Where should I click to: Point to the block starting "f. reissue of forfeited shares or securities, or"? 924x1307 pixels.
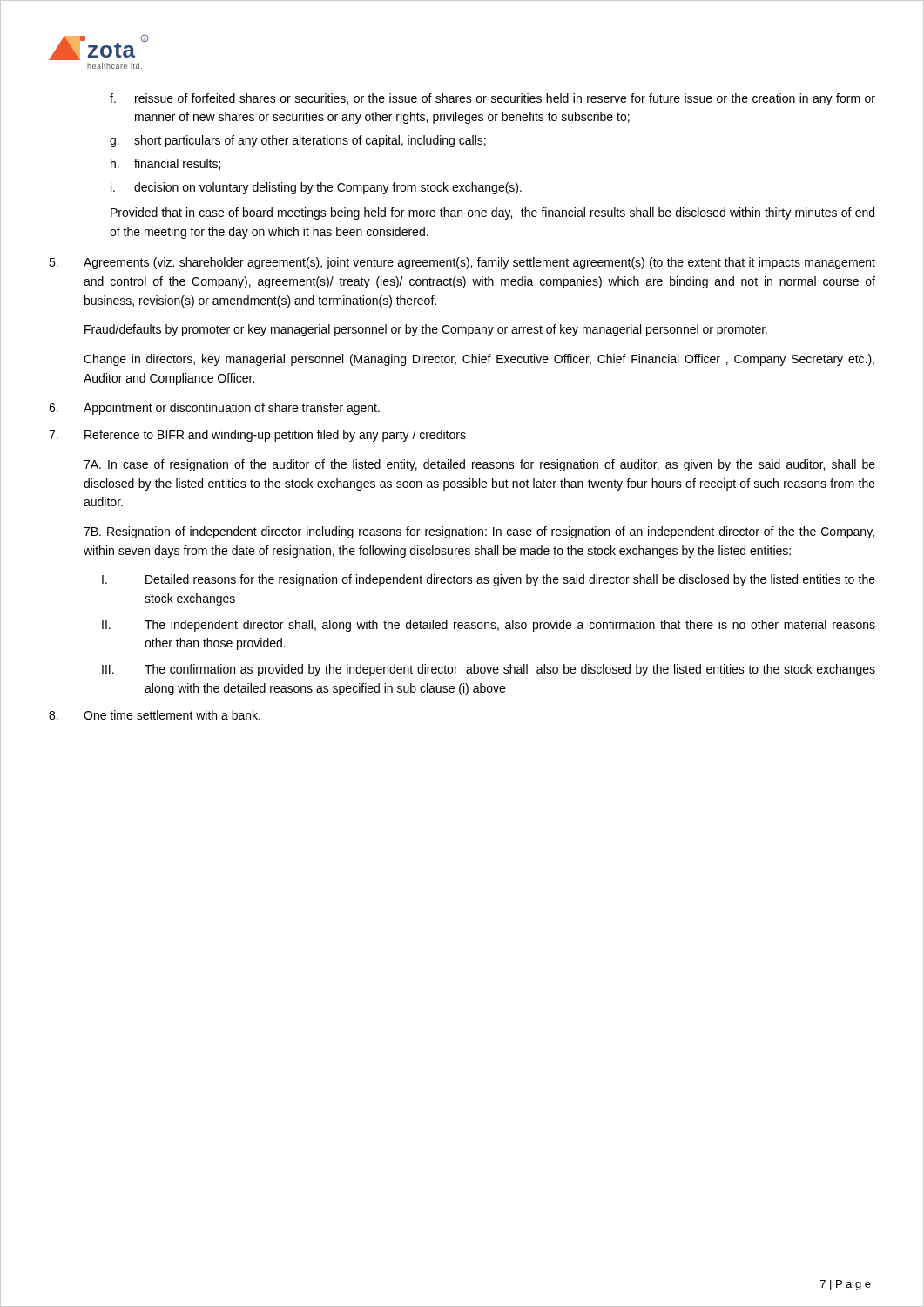coord(492,108)
